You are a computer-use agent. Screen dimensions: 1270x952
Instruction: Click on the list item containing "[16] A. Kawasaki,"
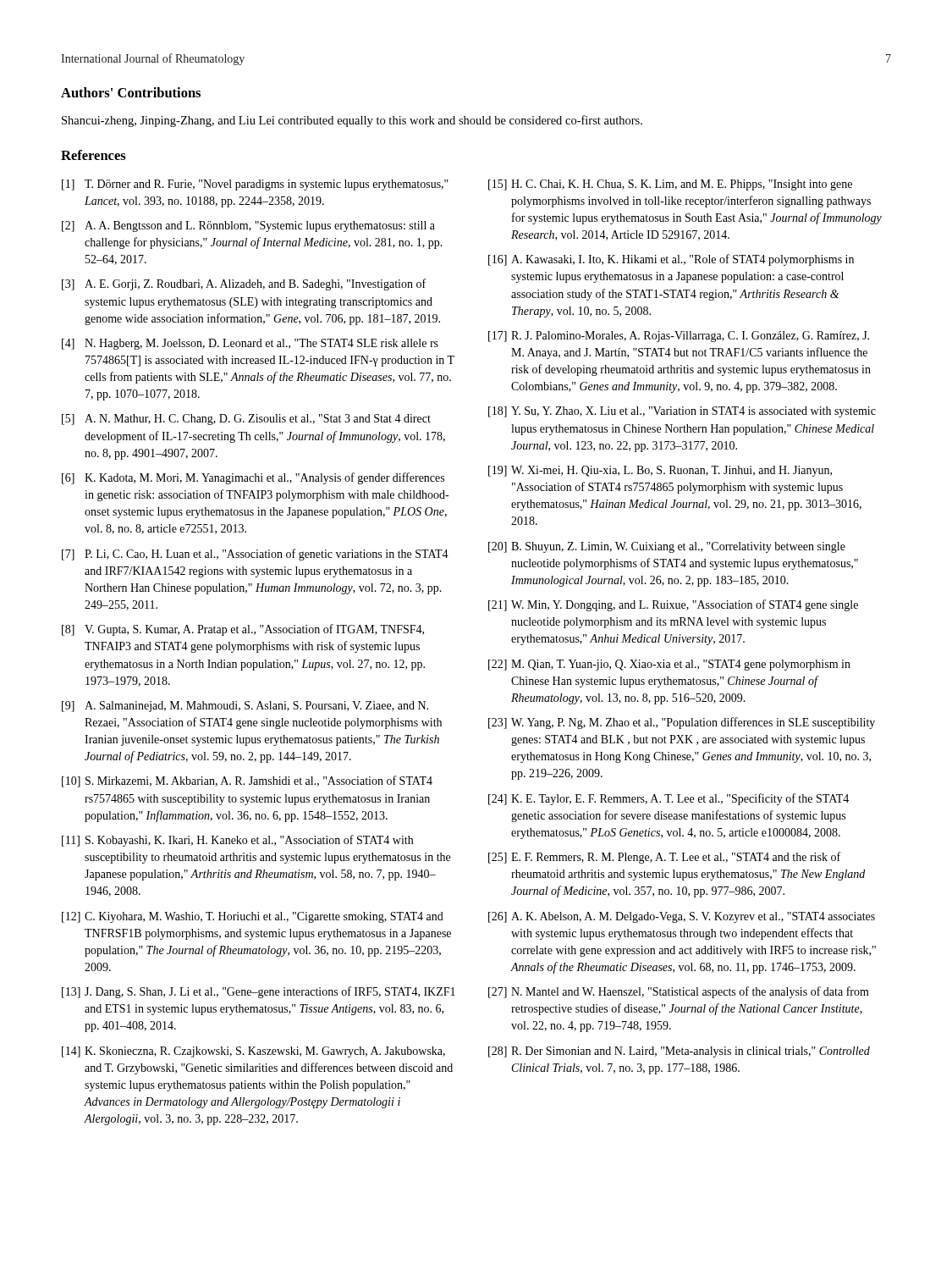pyautogui.click(x=685, y=286)
